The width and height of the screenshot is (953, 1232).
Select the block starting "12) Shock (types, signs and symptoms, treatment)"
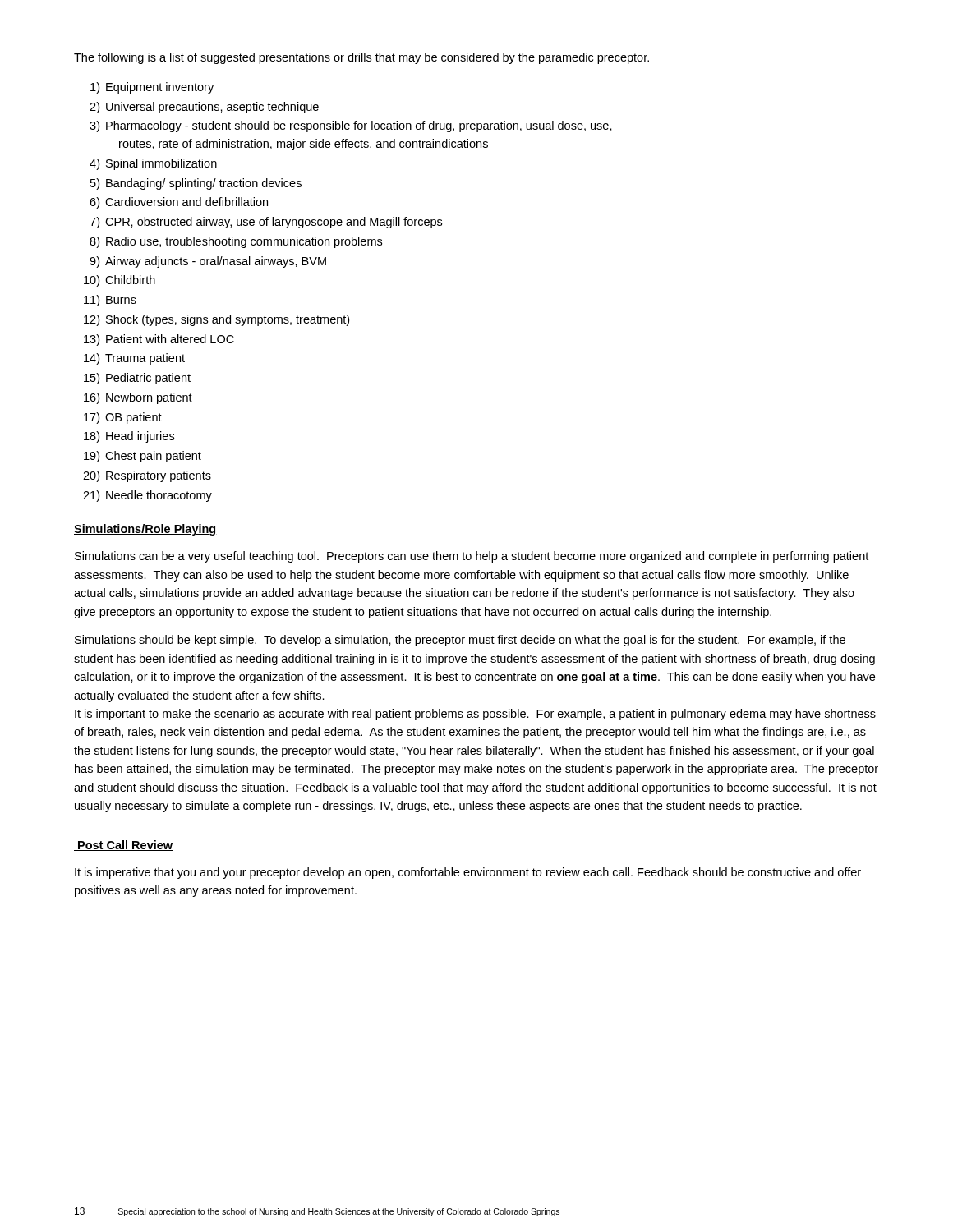pyautogui.click(x=216, y=320)
